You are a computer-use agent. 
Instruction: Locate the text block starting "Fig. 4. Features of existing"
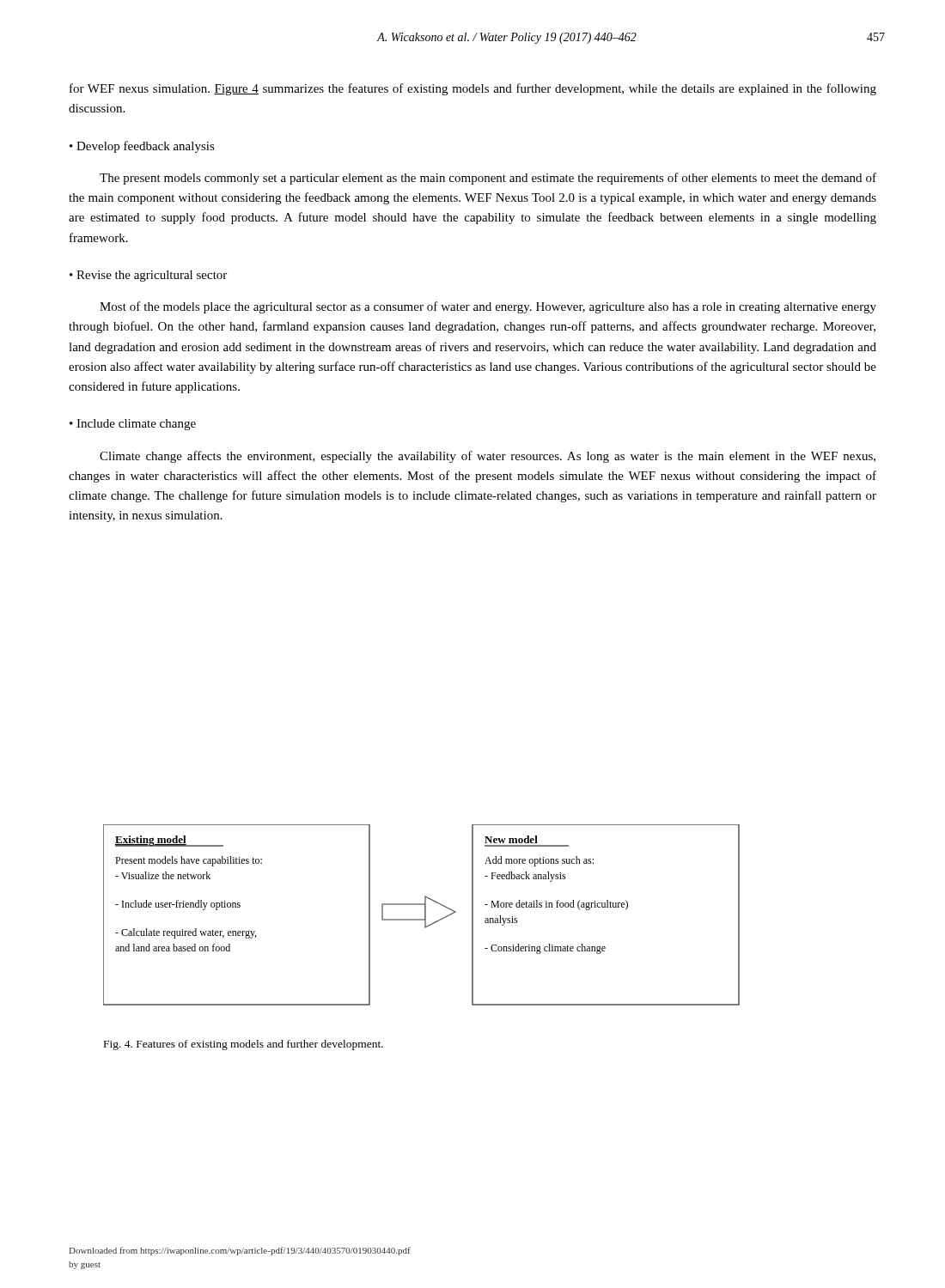coord(243,1044)
